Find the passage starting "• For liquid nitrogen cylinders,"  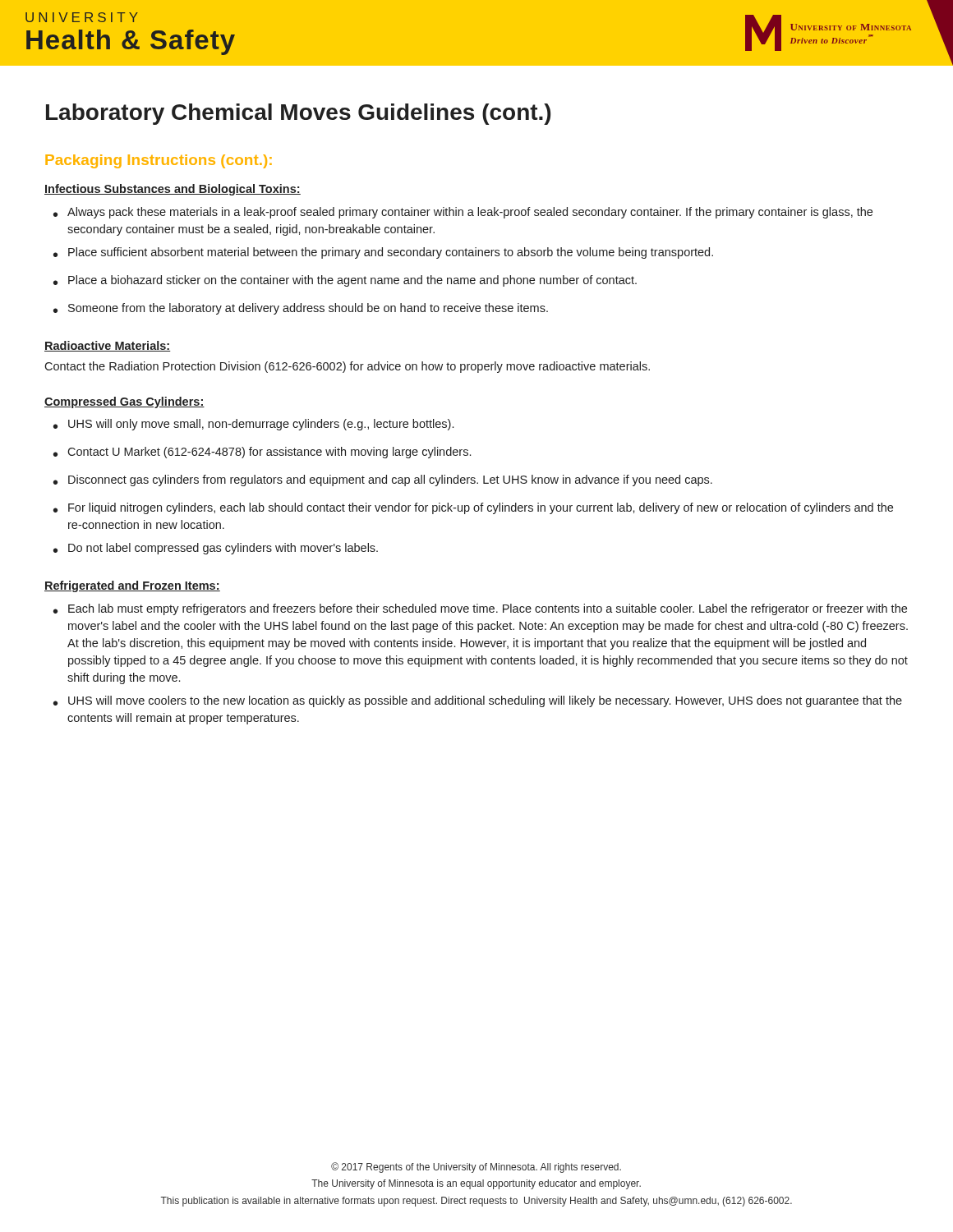coord(481,517)
